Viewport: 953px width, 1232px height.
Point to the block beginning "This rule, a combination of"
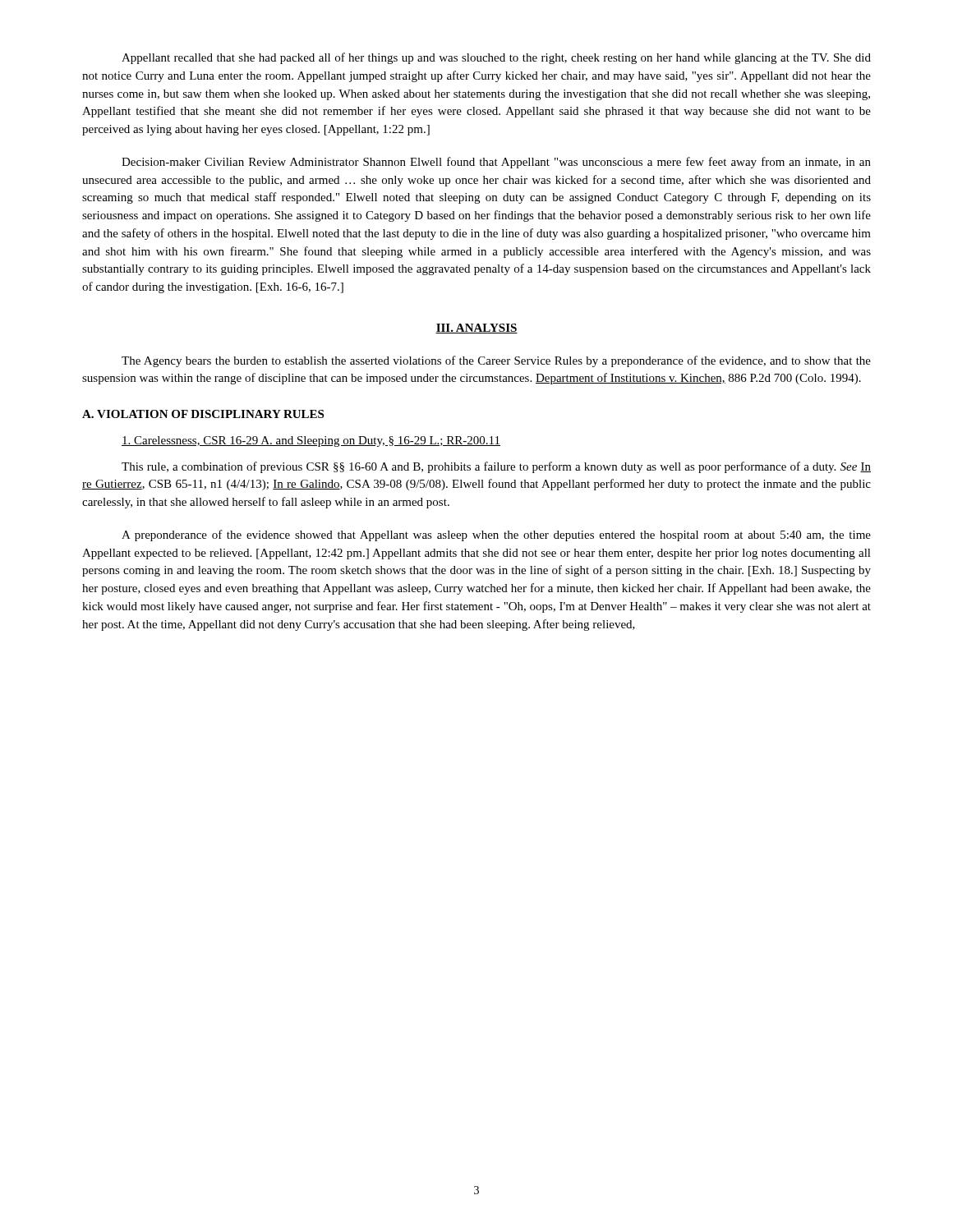(x=476, y=484)
